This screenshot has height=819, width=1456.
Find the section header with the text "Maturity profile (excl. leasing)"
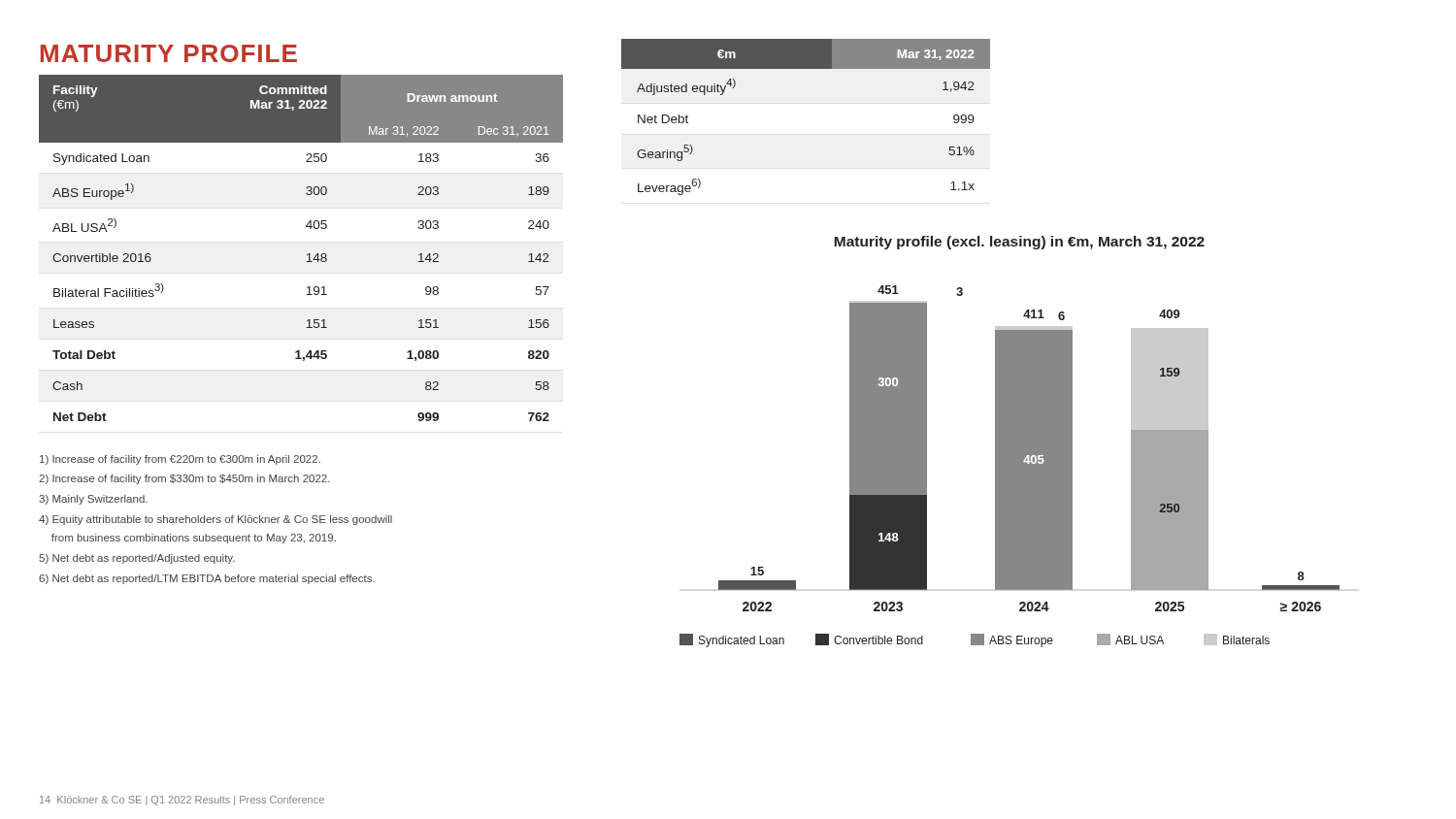[1019, 241]
